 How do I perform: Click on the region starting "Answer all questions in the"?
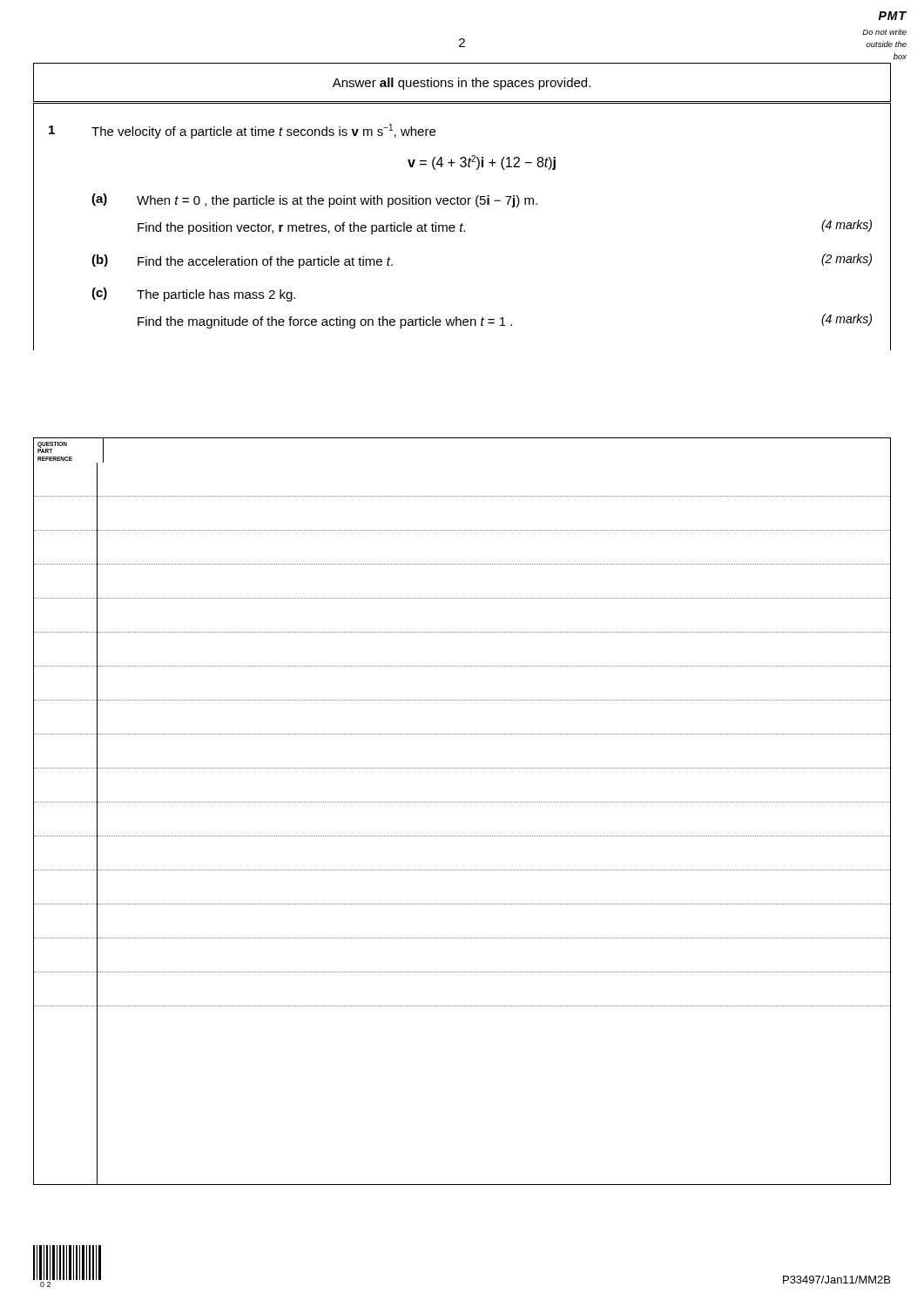pos(462,82)
